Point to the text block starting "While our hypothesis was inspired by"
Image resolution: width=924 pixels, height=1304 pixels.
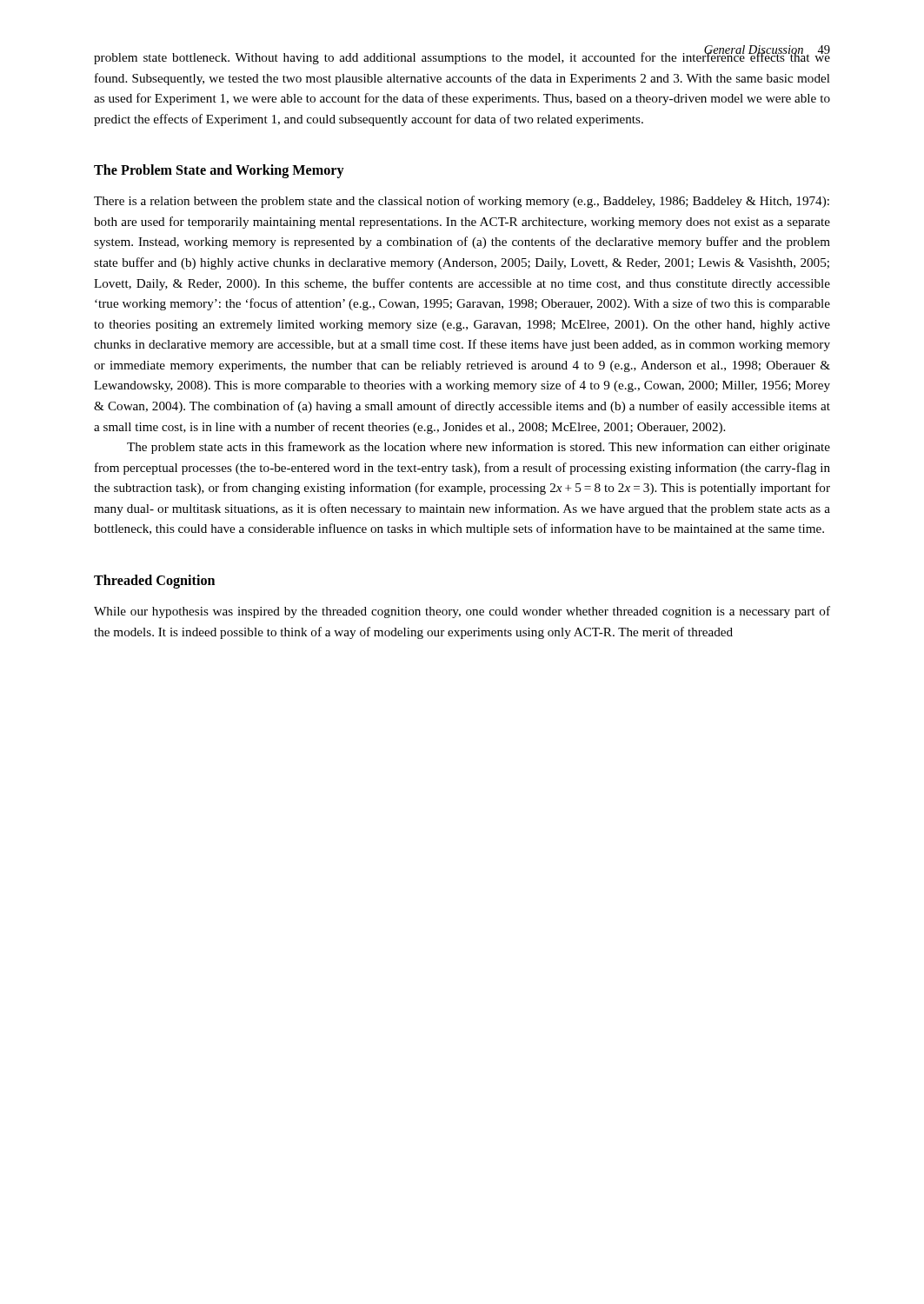pyautogui.click(x=462, y=621)
